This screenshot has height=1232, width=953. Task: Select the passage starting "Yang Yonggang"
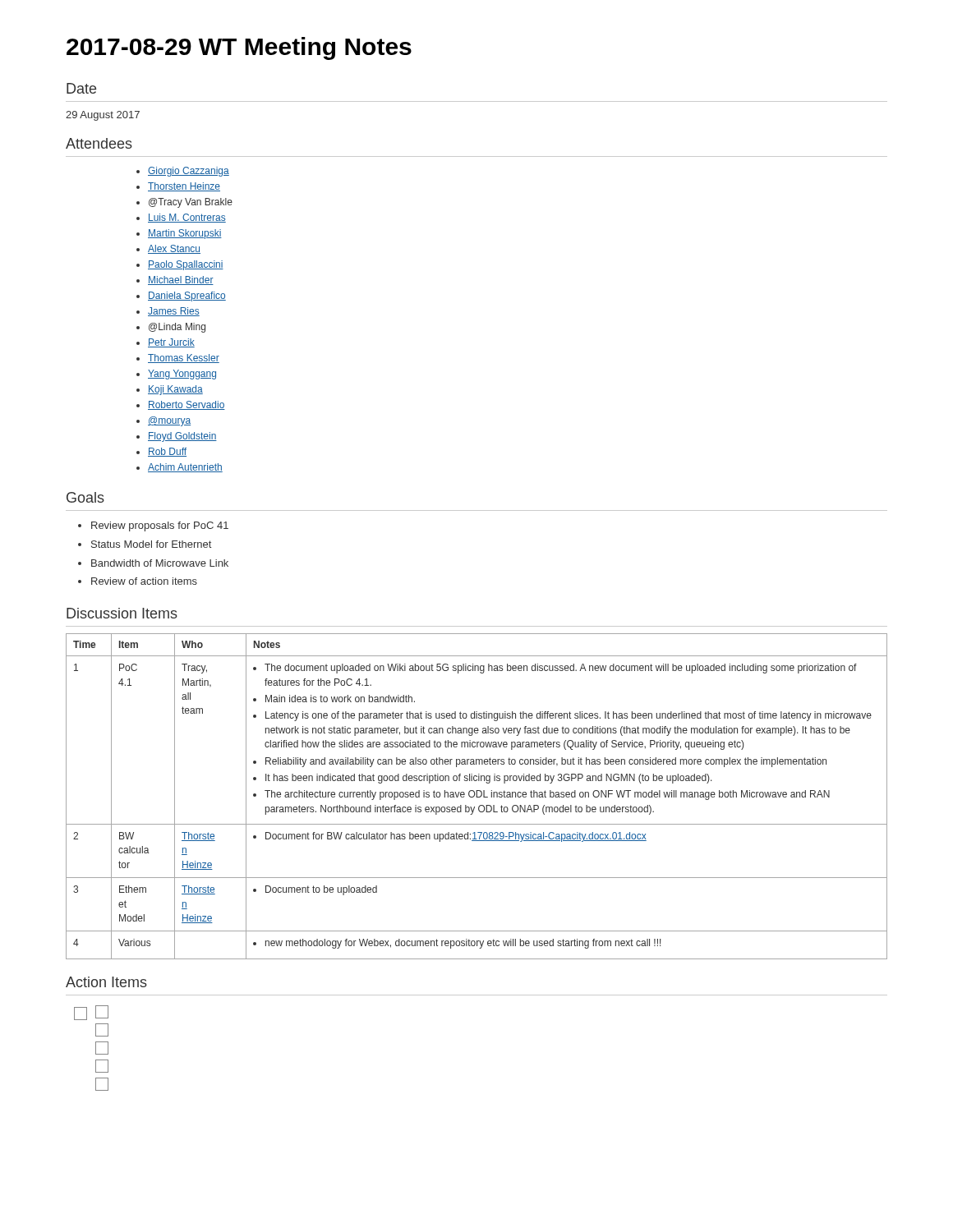(x=182, y=374)
